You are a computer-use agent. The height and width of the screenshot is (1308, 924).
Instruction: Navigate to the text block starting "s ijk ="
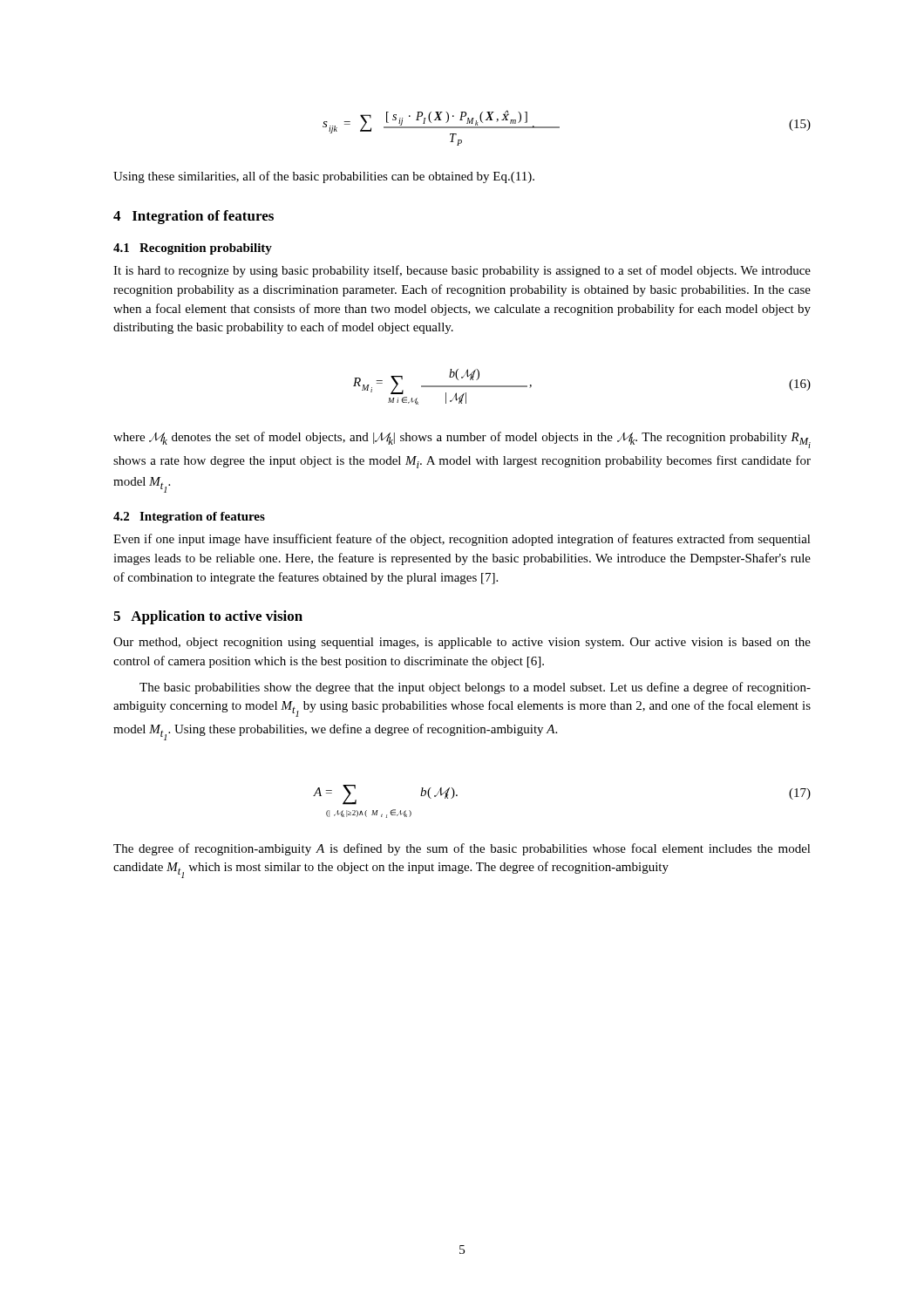tap(562, 125)
